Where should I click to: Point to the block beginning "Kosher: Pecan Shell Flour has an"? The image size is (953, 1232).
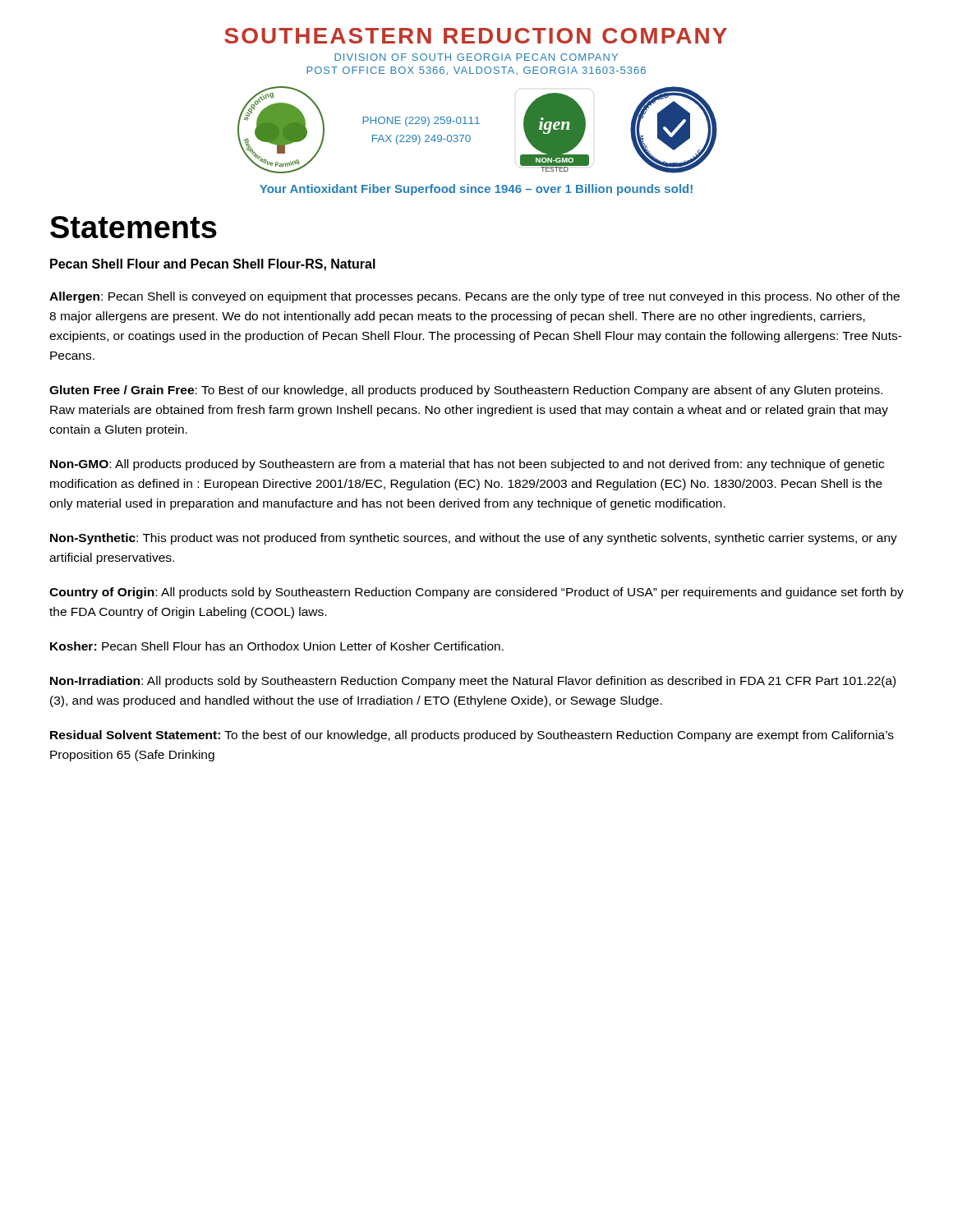pyautogui.click(x=277, y=646)
